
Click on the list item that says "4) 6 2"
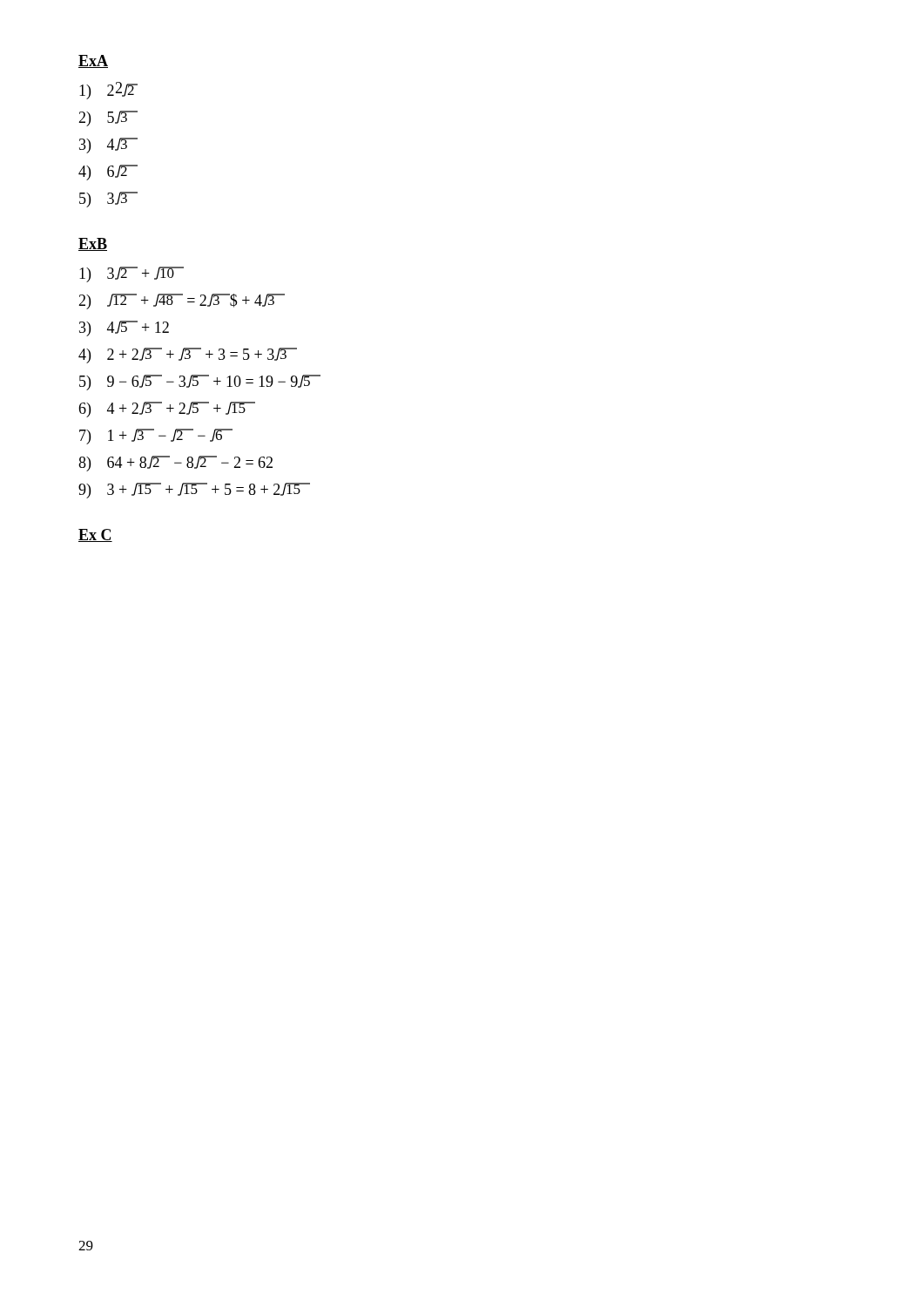click(108, 172)
